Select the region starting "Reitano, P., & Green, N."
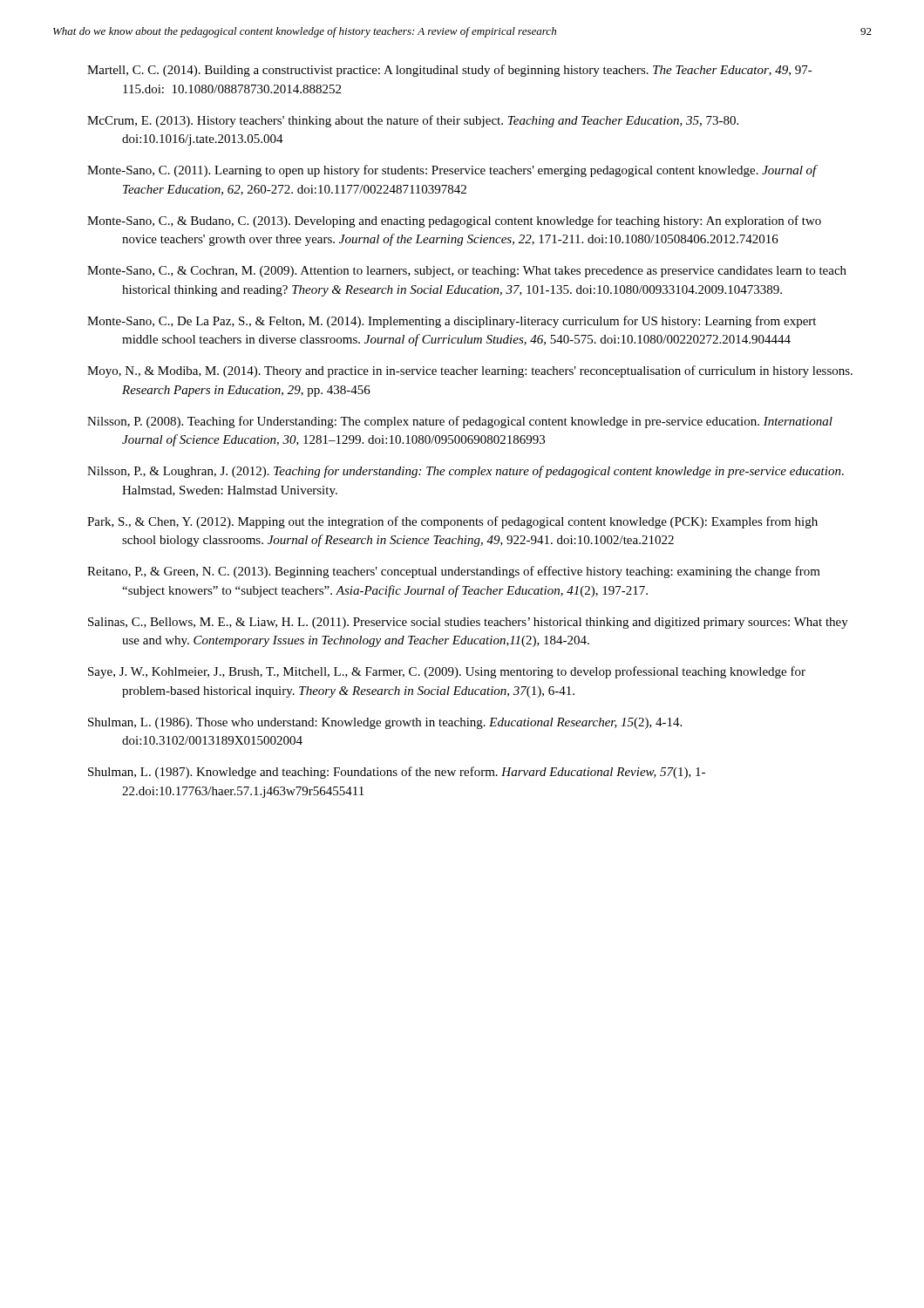Image resolution: width=924 pixels, height=1308 pixels. [x=454, y=581]
